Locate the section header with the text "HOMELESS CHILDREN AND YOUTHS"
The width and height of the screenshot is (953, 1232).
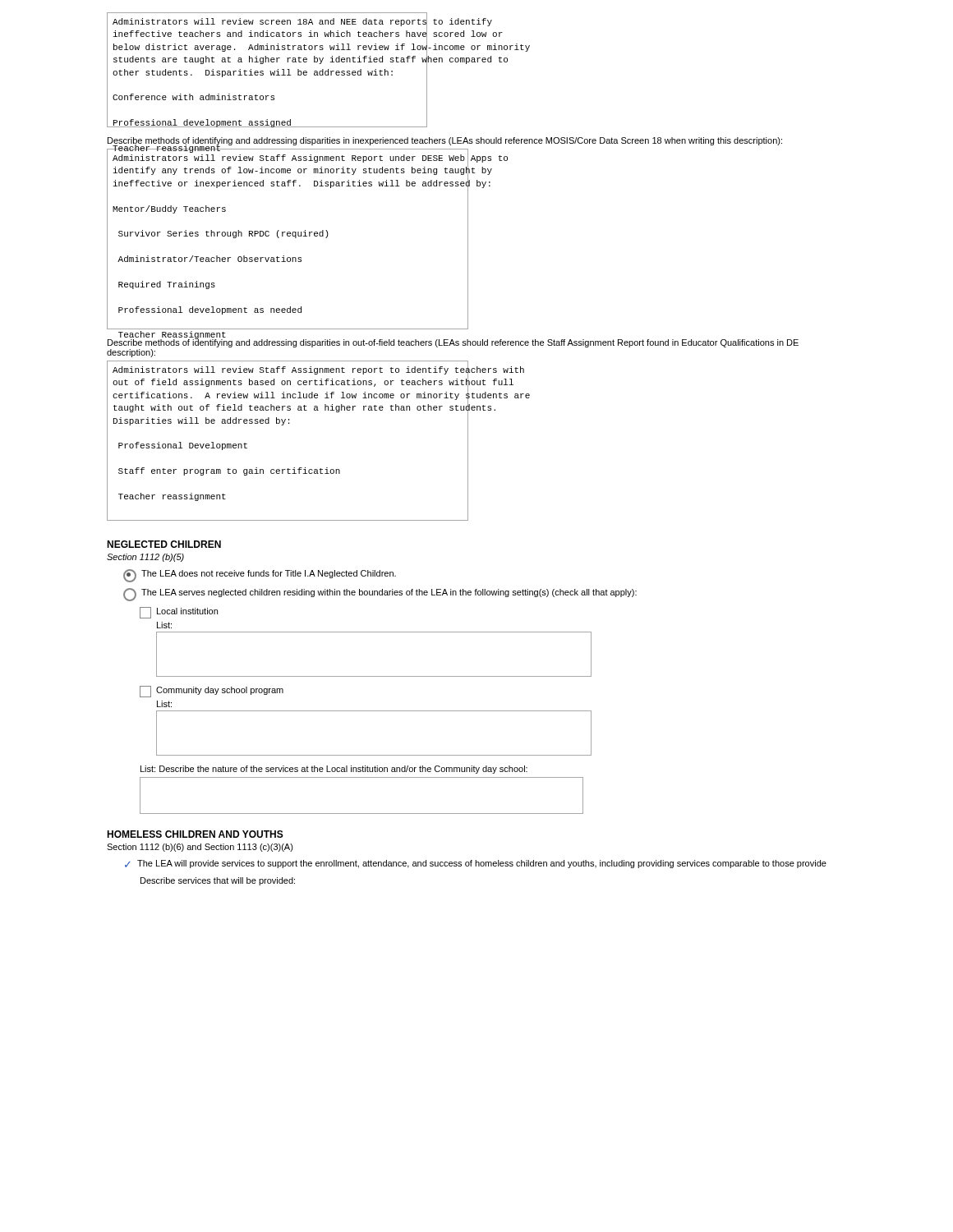(x=195, y=834)
